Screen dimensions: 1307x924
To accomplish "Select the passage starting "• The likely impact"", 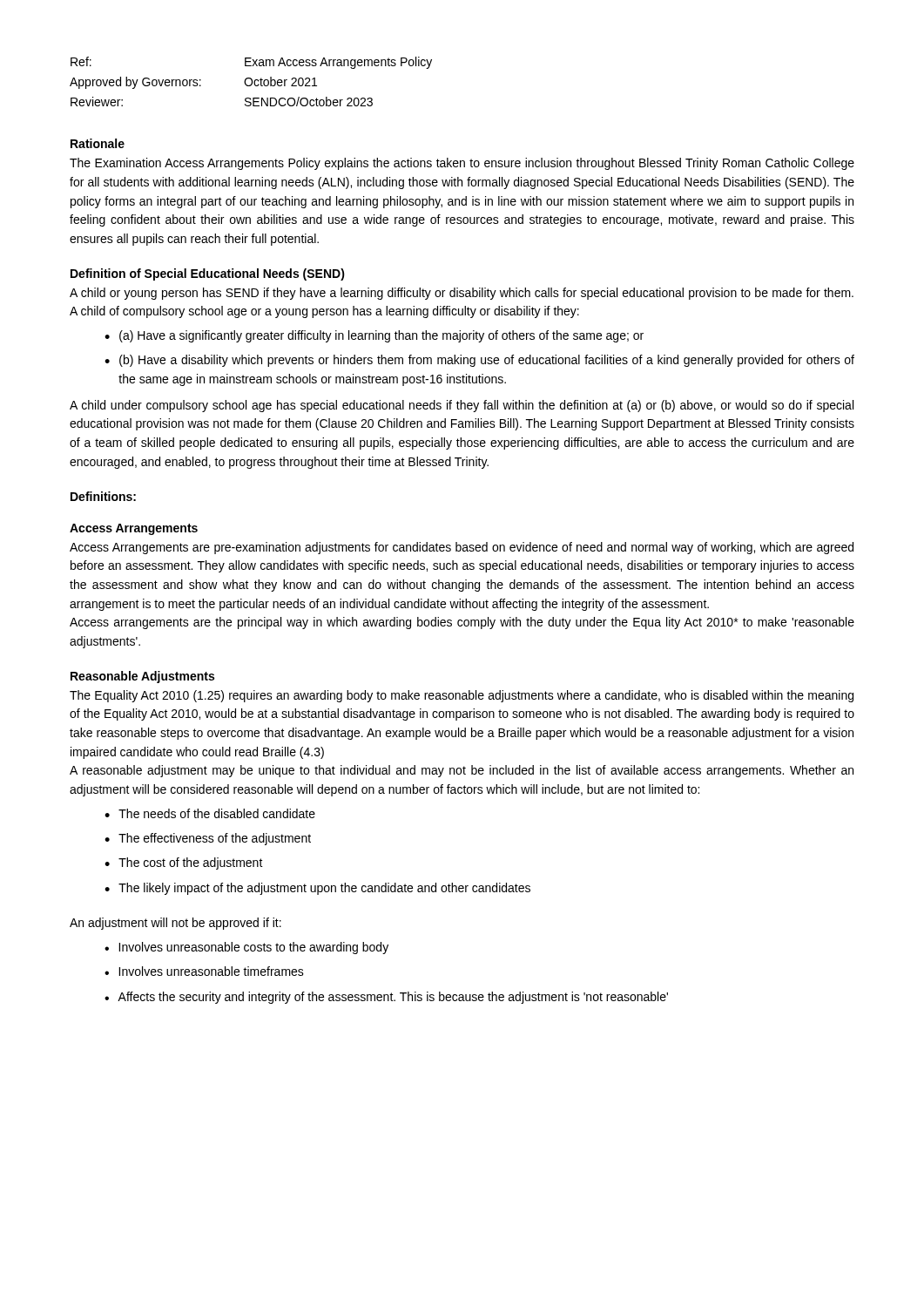I will pyautogui.click(x=318, y=889).
